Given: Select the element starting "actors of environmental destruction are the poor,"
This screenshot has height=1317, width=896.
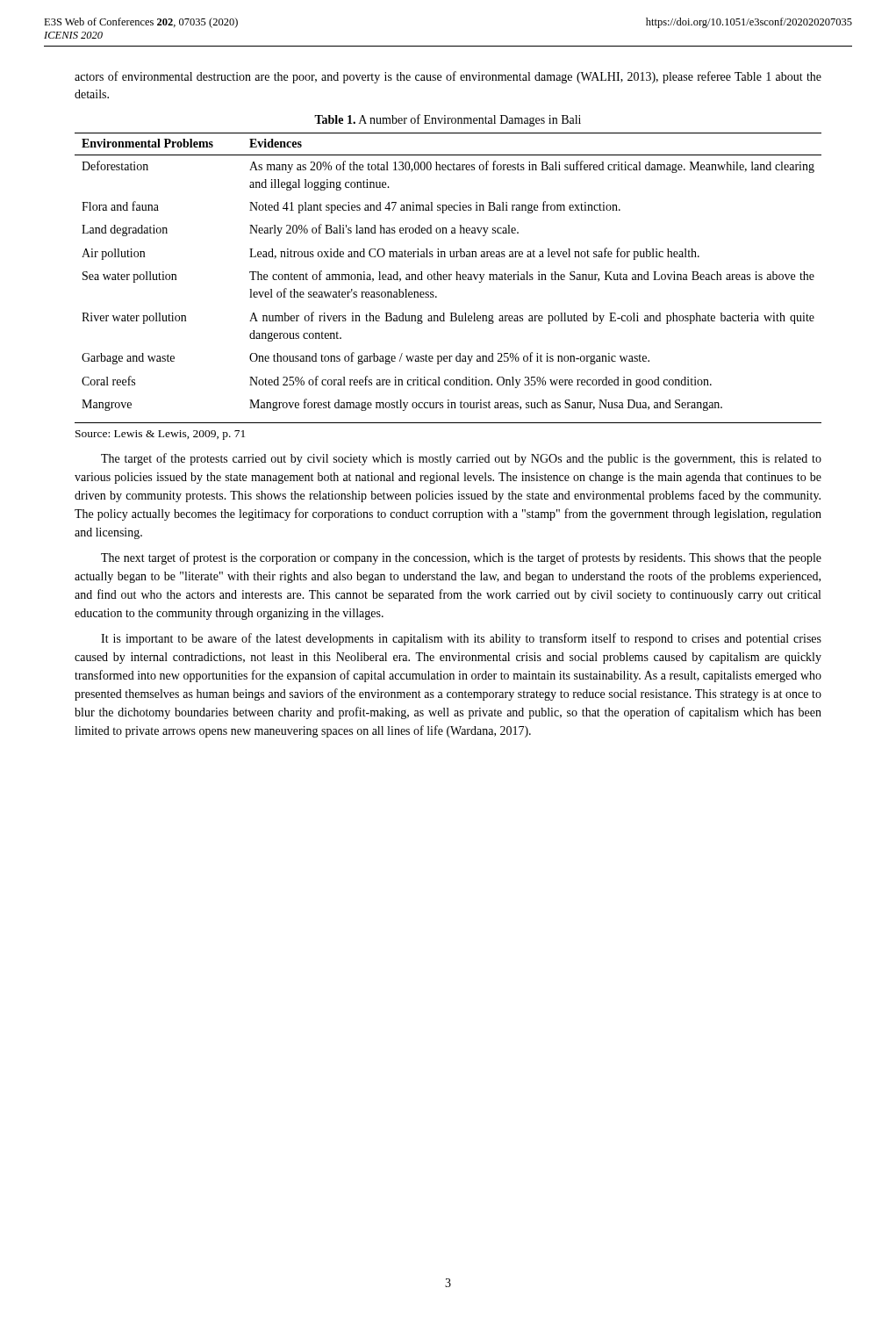Looking at the screenshot, I should tap(448, 86).
